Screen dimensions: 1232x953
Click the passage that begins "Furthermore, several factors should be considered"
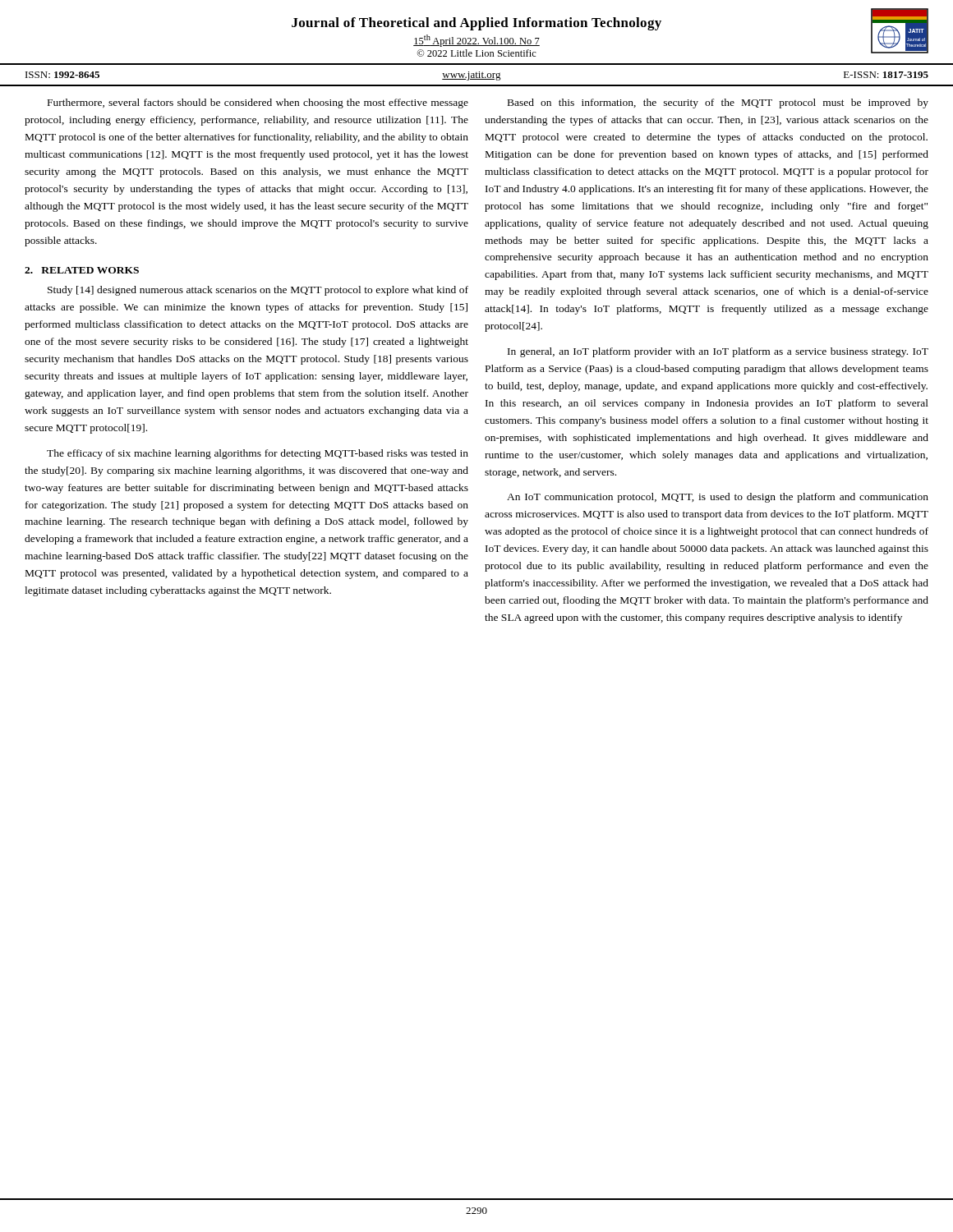coord(246,172)
